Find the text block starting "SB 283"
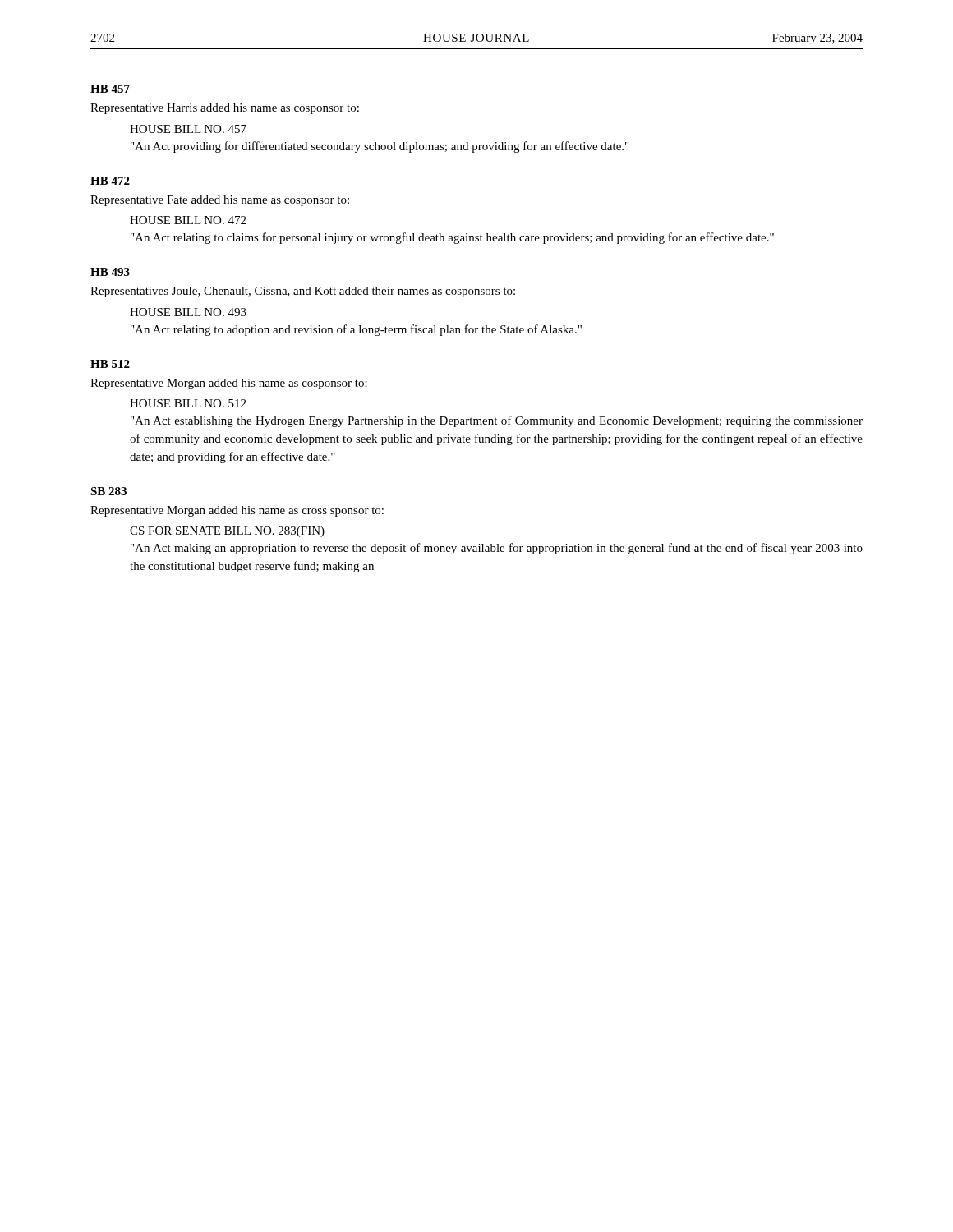The height and width of the screenshot is (1232, 953). coord(109,491)
